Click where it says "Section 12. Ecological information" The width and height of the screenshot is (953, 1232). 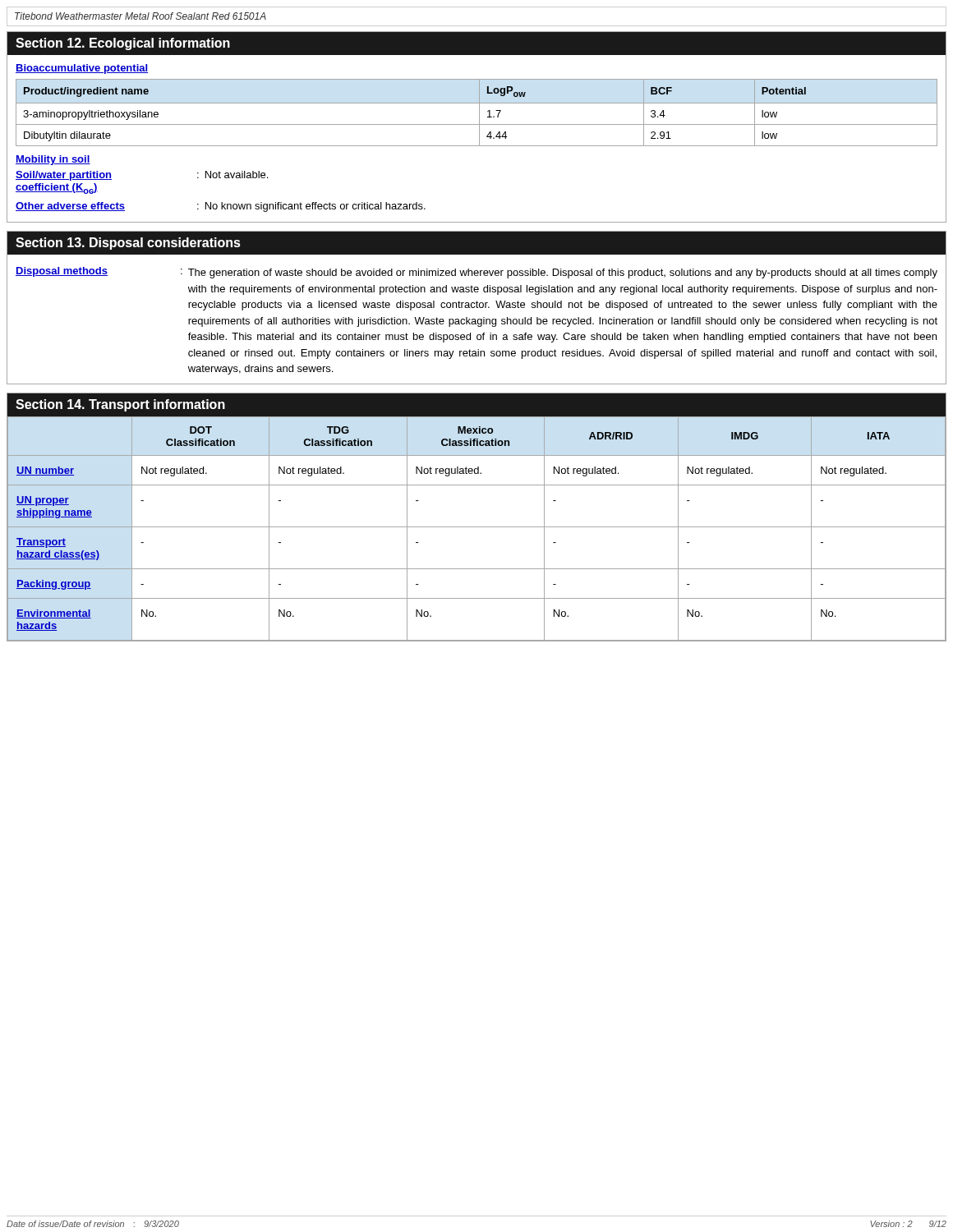click(123, 43)
